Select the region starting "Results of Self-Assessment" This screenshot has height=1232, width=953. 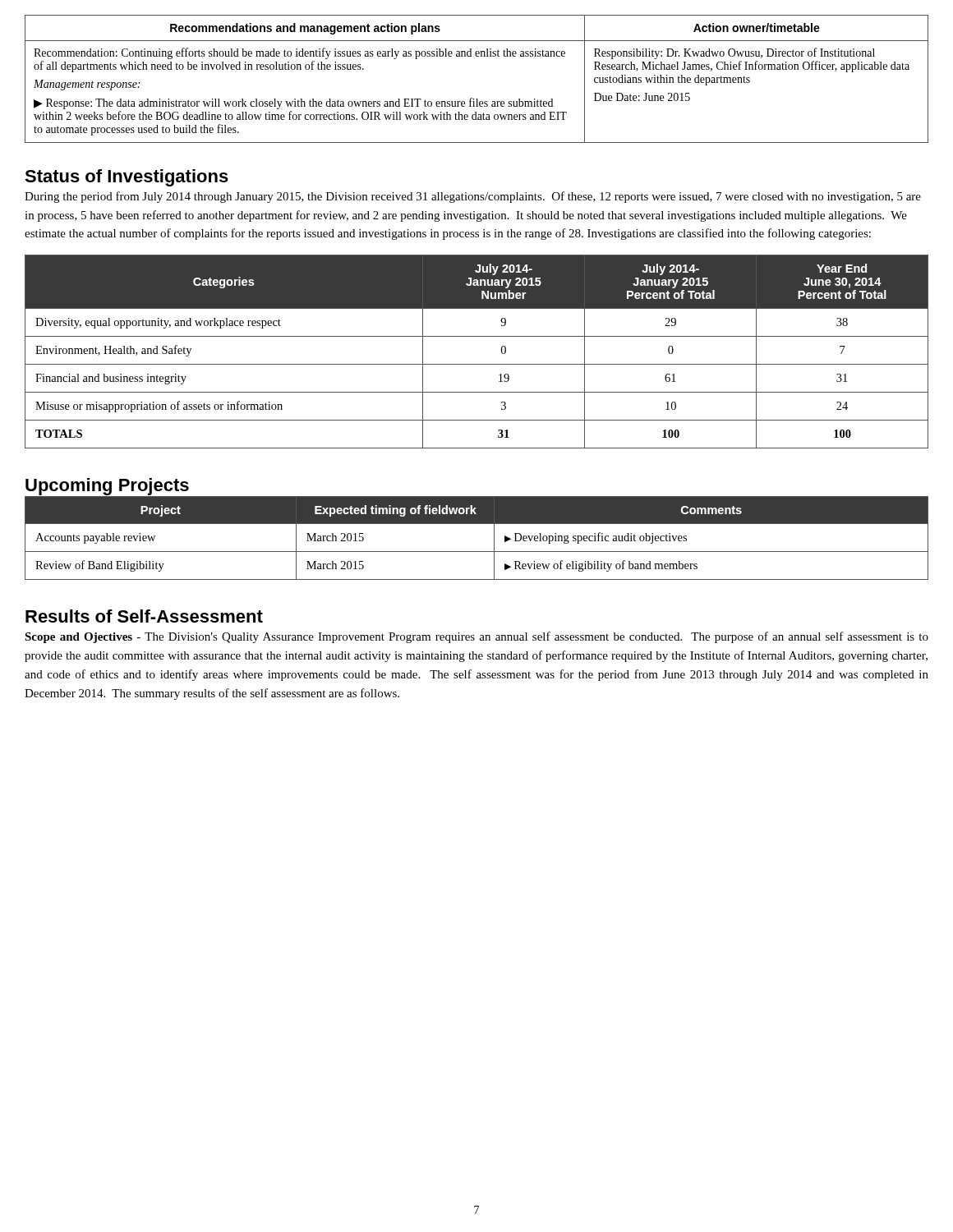point(144,616)
